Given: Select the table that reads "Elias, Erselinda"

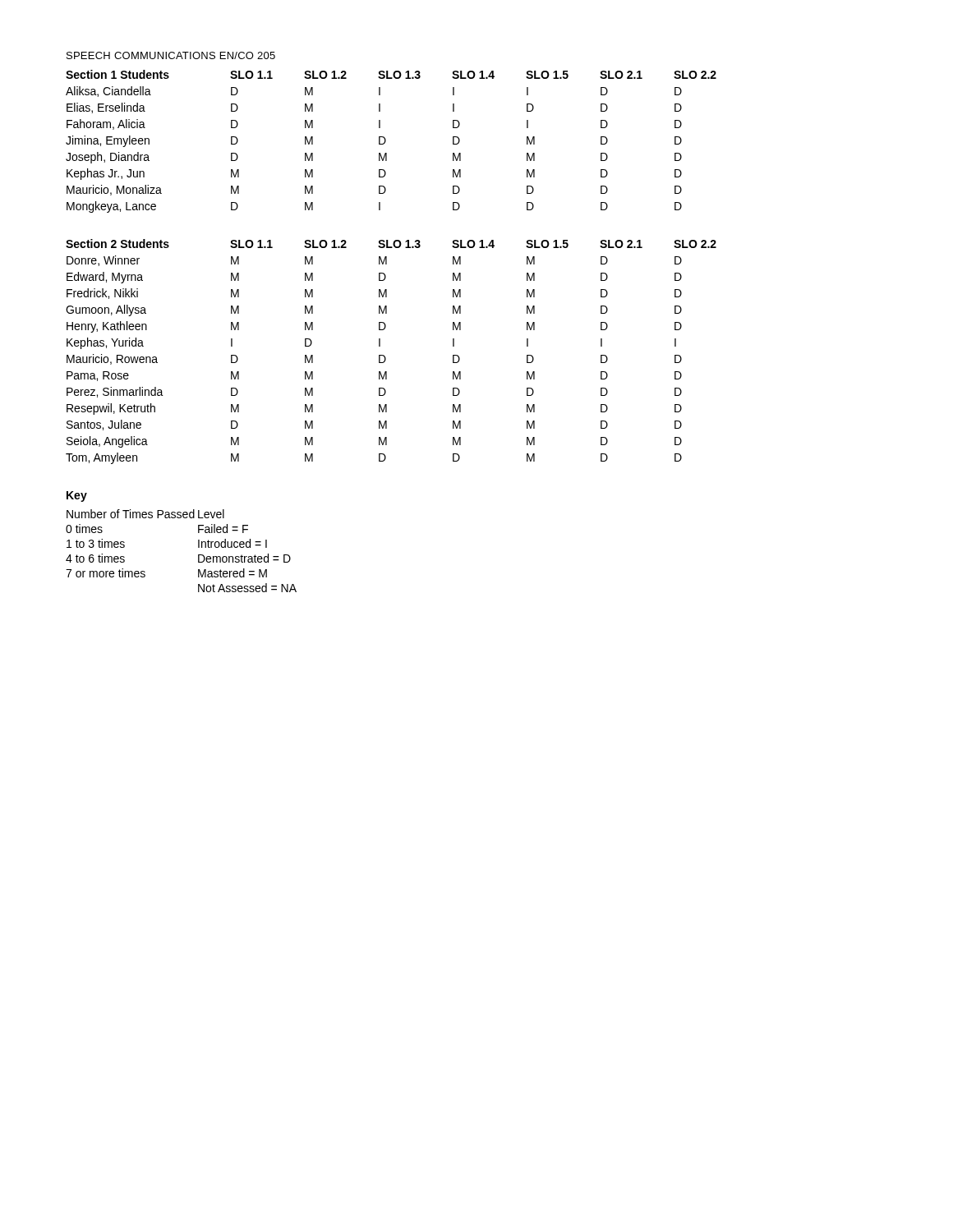Looking at the screenshot, I should click(x=476, y=141).
